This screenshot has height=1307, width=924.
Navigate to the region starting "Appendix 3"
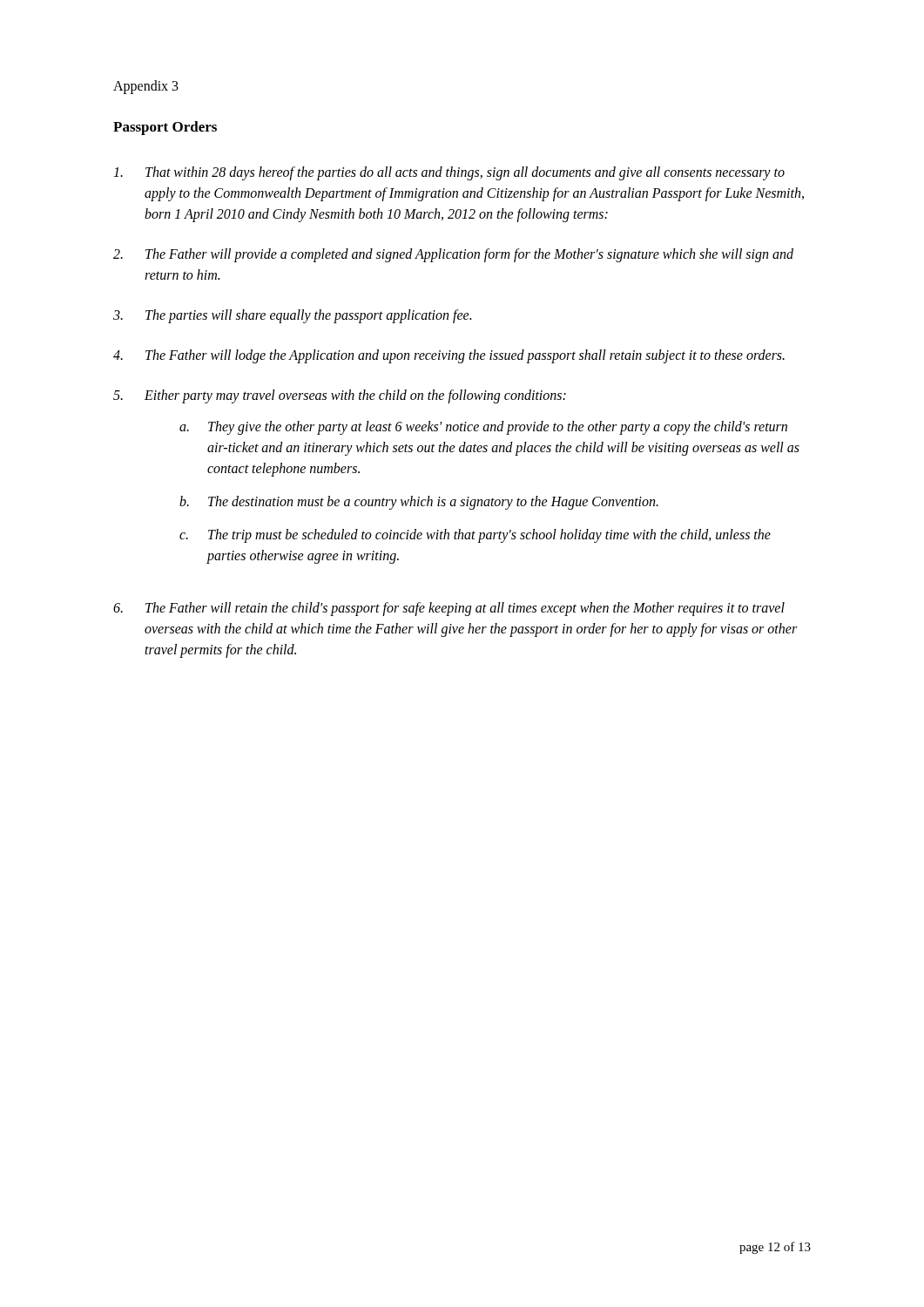click(146, 86)
